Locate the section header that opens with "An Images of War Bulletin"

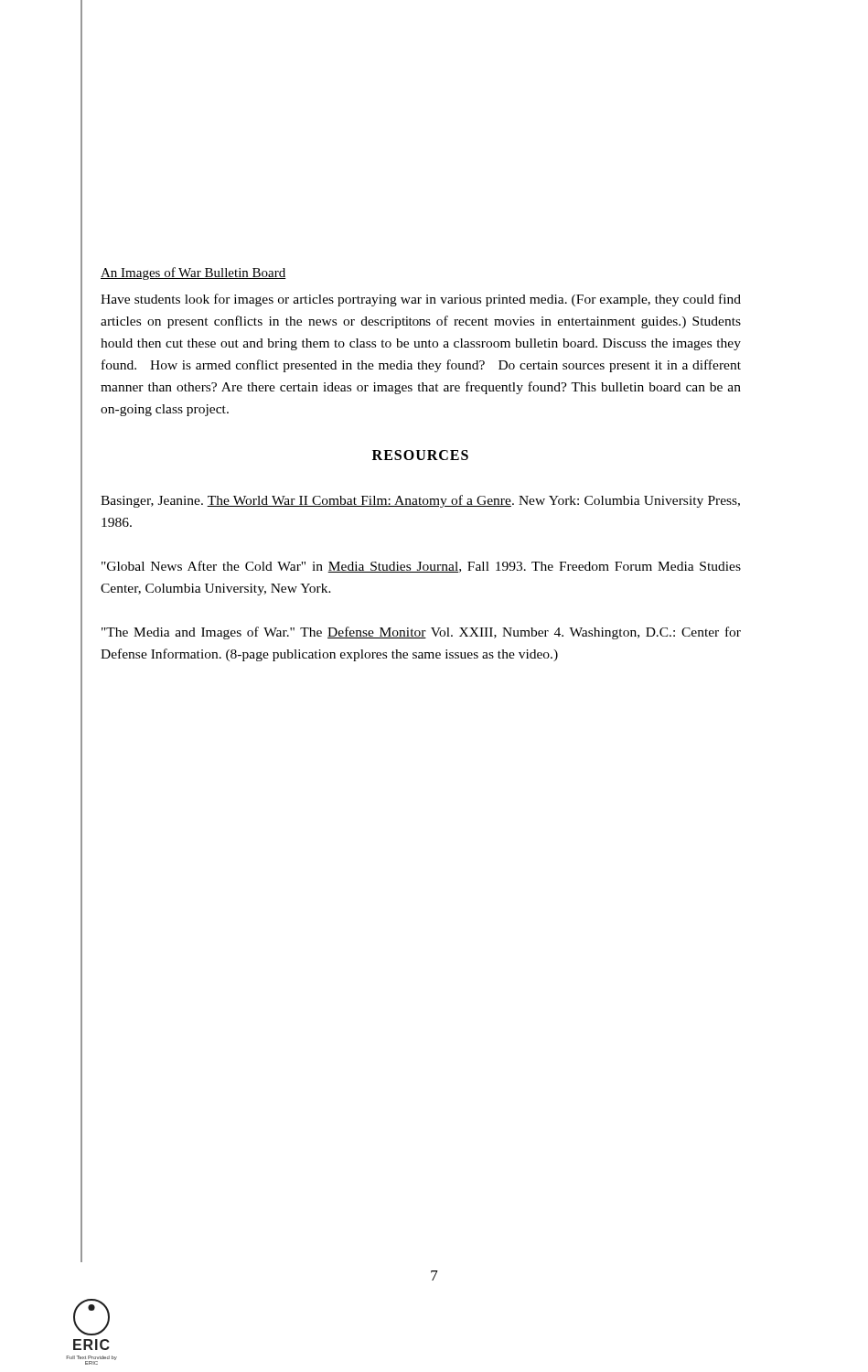[x=193, y=273]
